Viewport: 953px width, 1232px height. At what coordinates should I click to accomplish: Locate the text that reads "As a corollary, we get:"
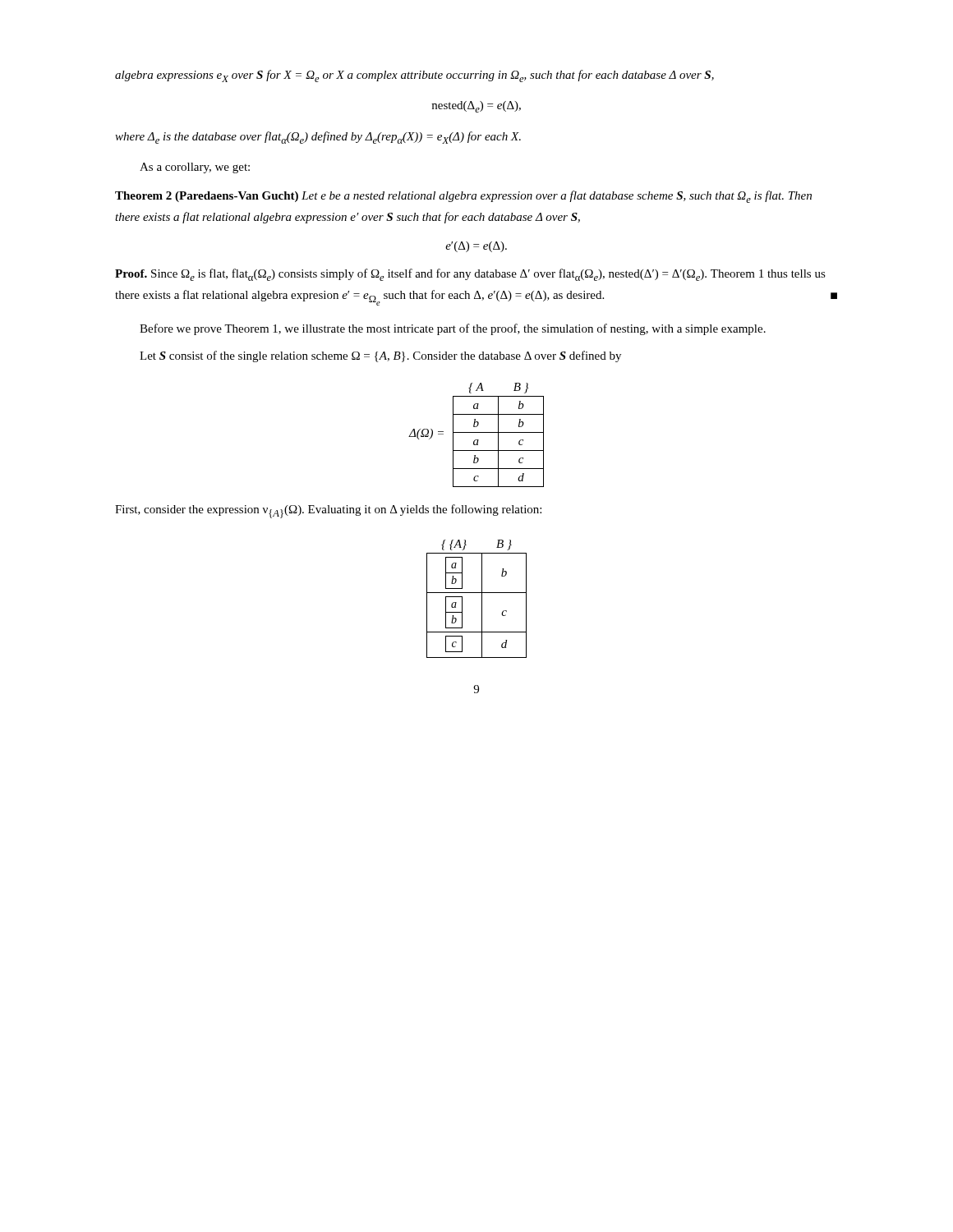pos(195,167)
